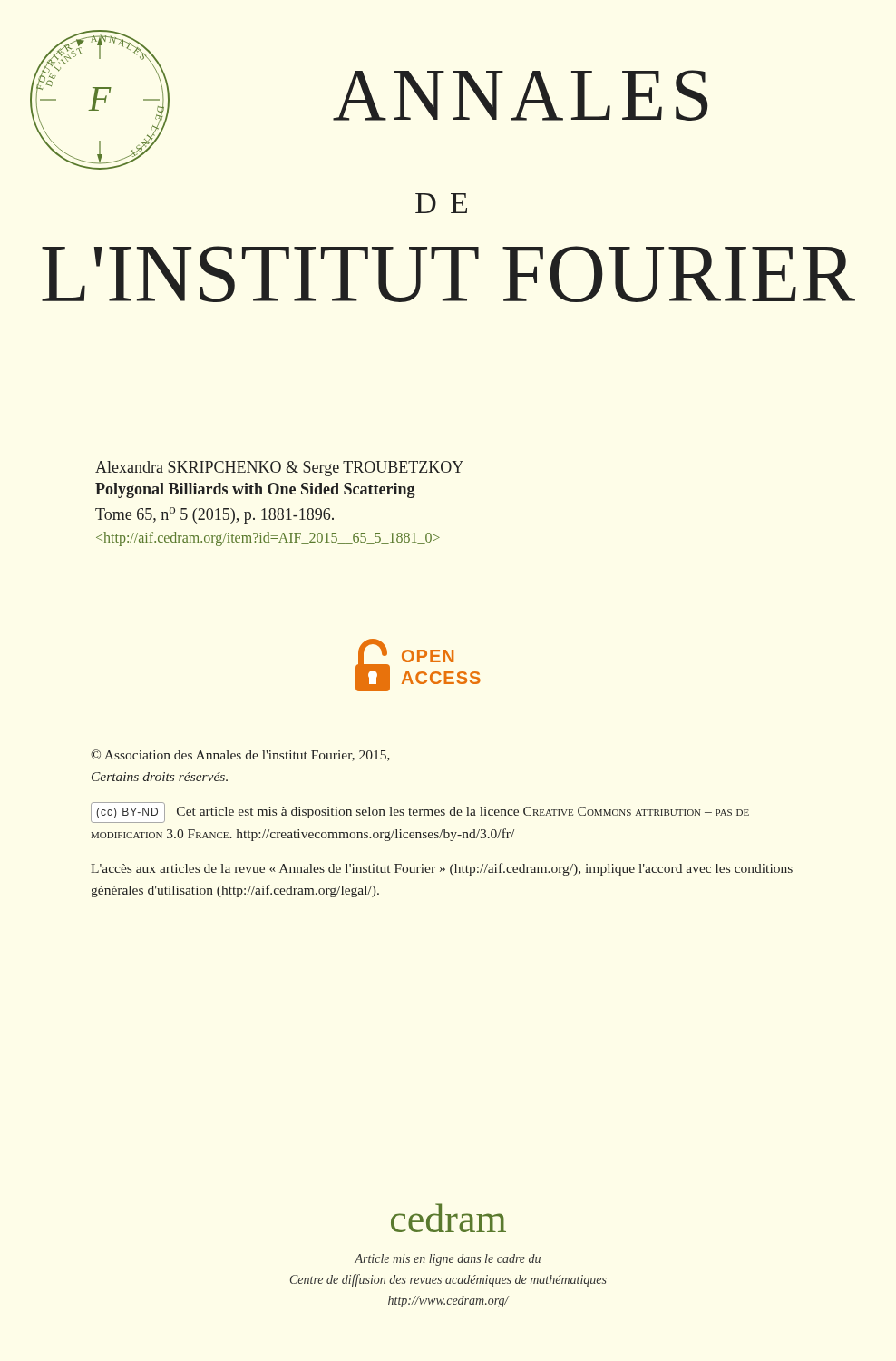Select the text starting "Alexandra SKRIPCHENKO & Serge TROUBETZKOY"
Image resolution: width=896 pixels, height=1361 pixels.
tap(279, 467)
